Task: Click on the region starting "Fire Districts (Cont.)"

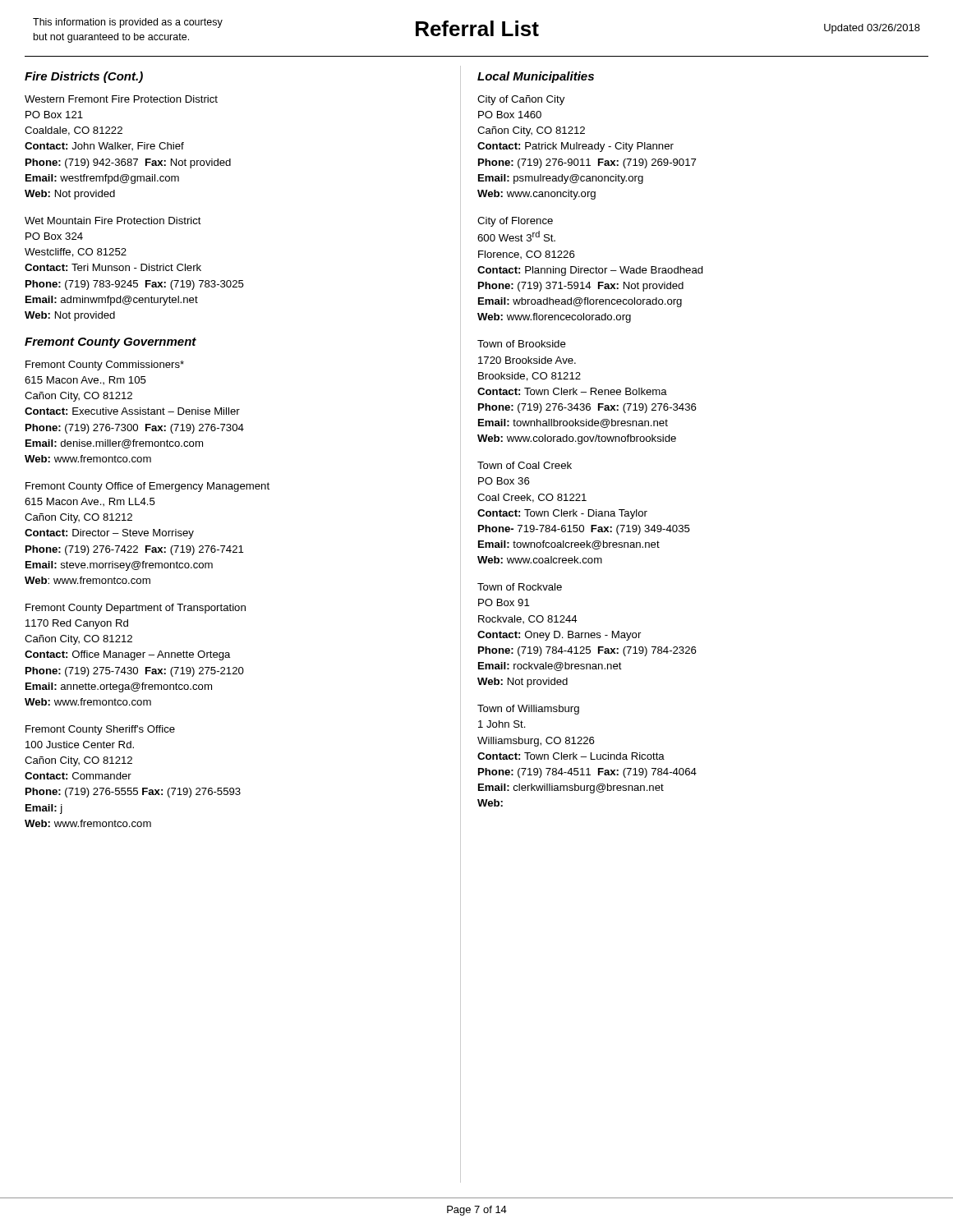Action: tap(84, 76)
